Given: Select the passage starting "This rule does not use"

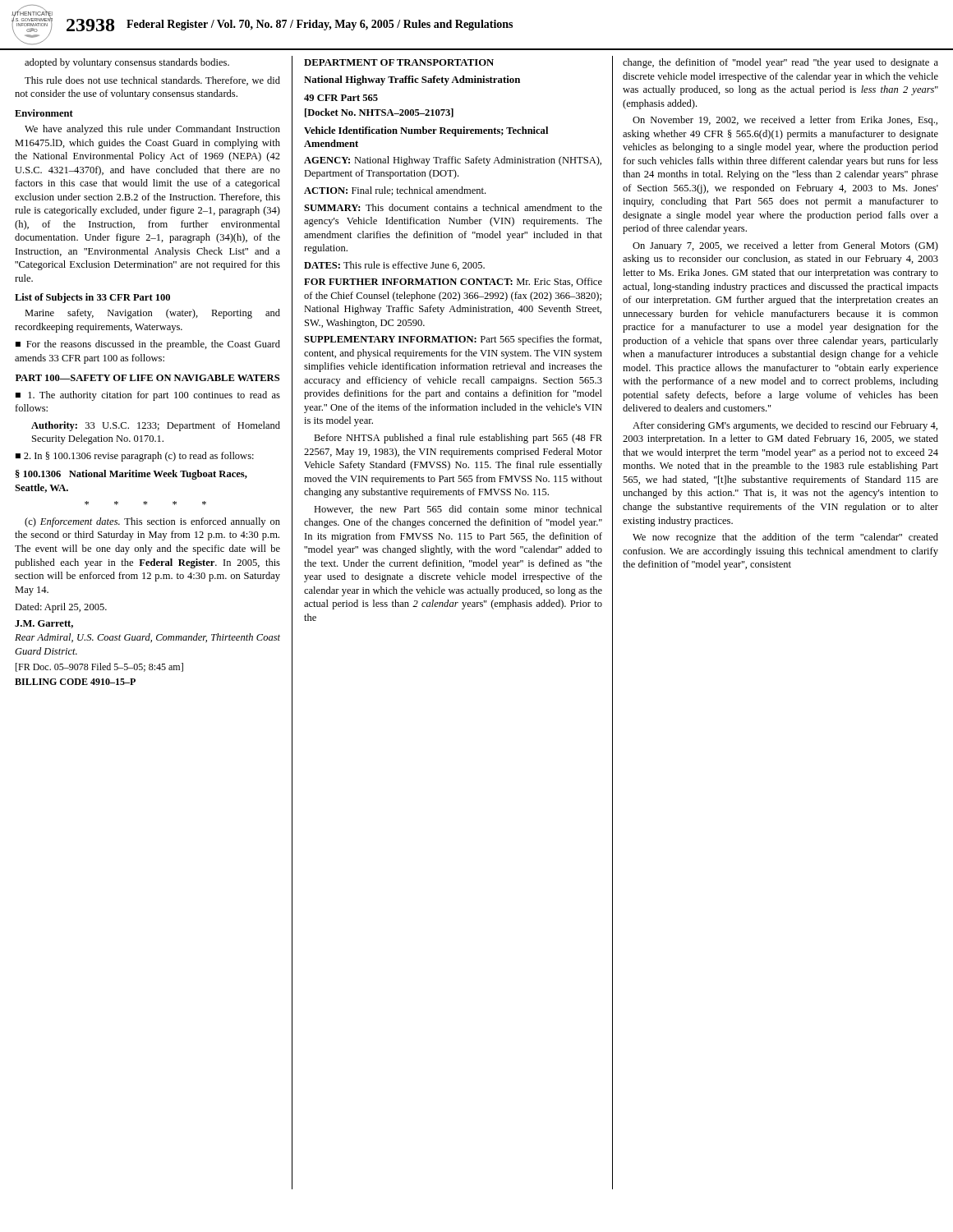Looking at the screenshot, I should click(147, 87).
